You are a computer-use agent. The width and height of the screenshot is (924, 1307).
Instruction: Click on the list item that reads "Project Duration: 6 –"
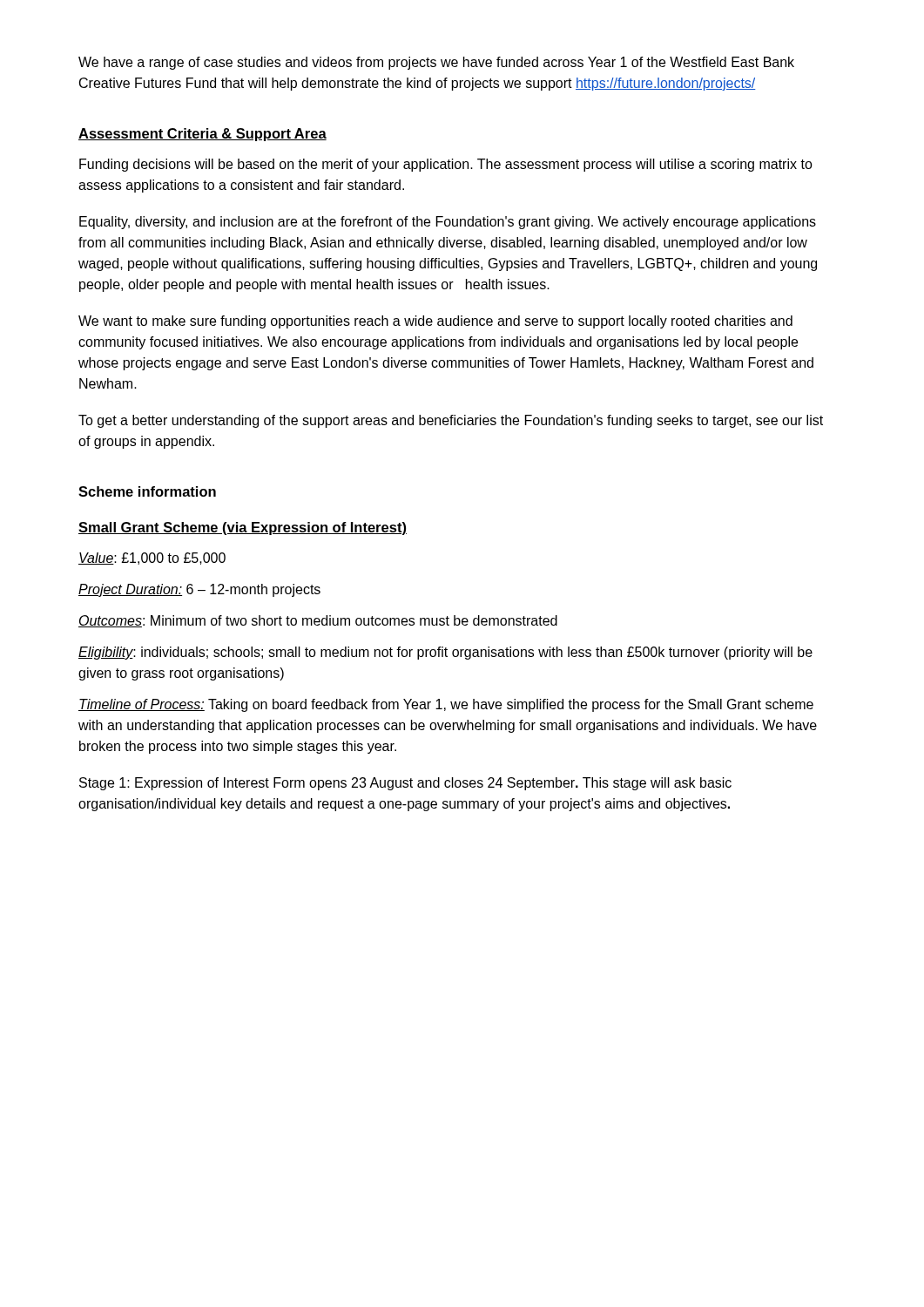pyautogui.click(x=200, y=589)
